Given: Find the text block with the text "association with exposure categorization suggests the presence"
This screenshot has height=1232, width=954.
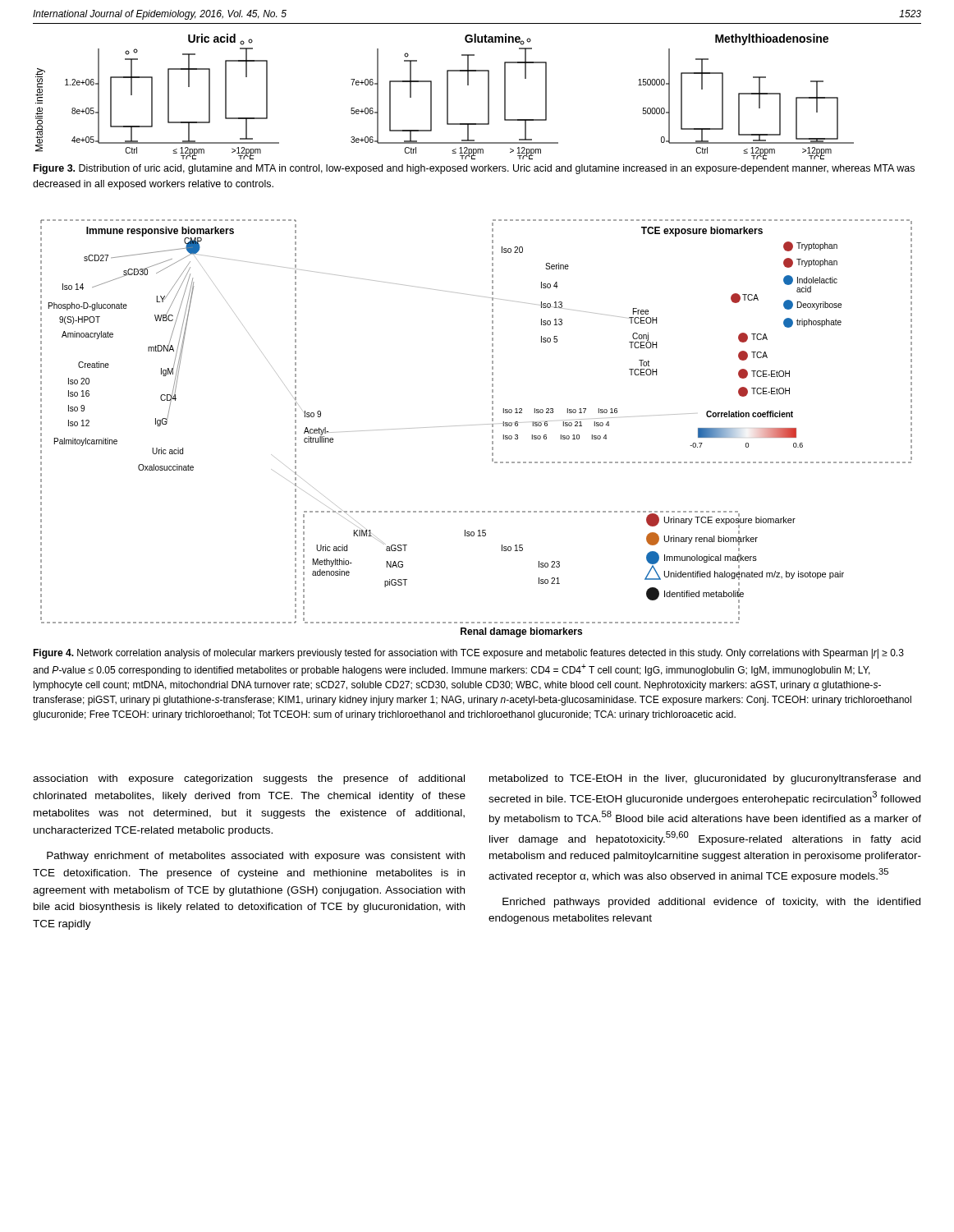Looking at the screenshot, I should click(x=249, y=852).
